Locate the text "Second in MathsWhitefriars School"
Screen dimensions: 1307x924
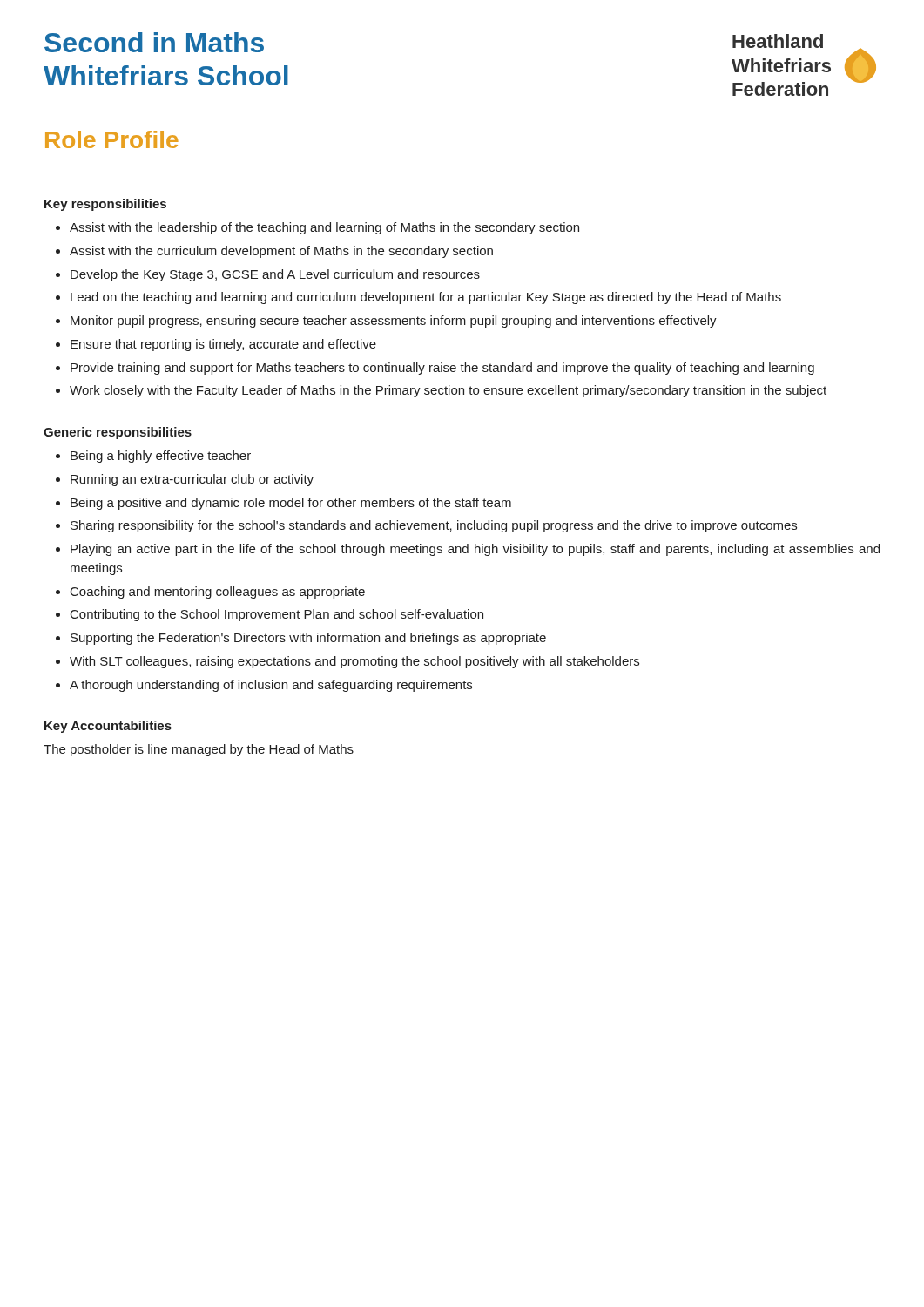click(167, 60)
